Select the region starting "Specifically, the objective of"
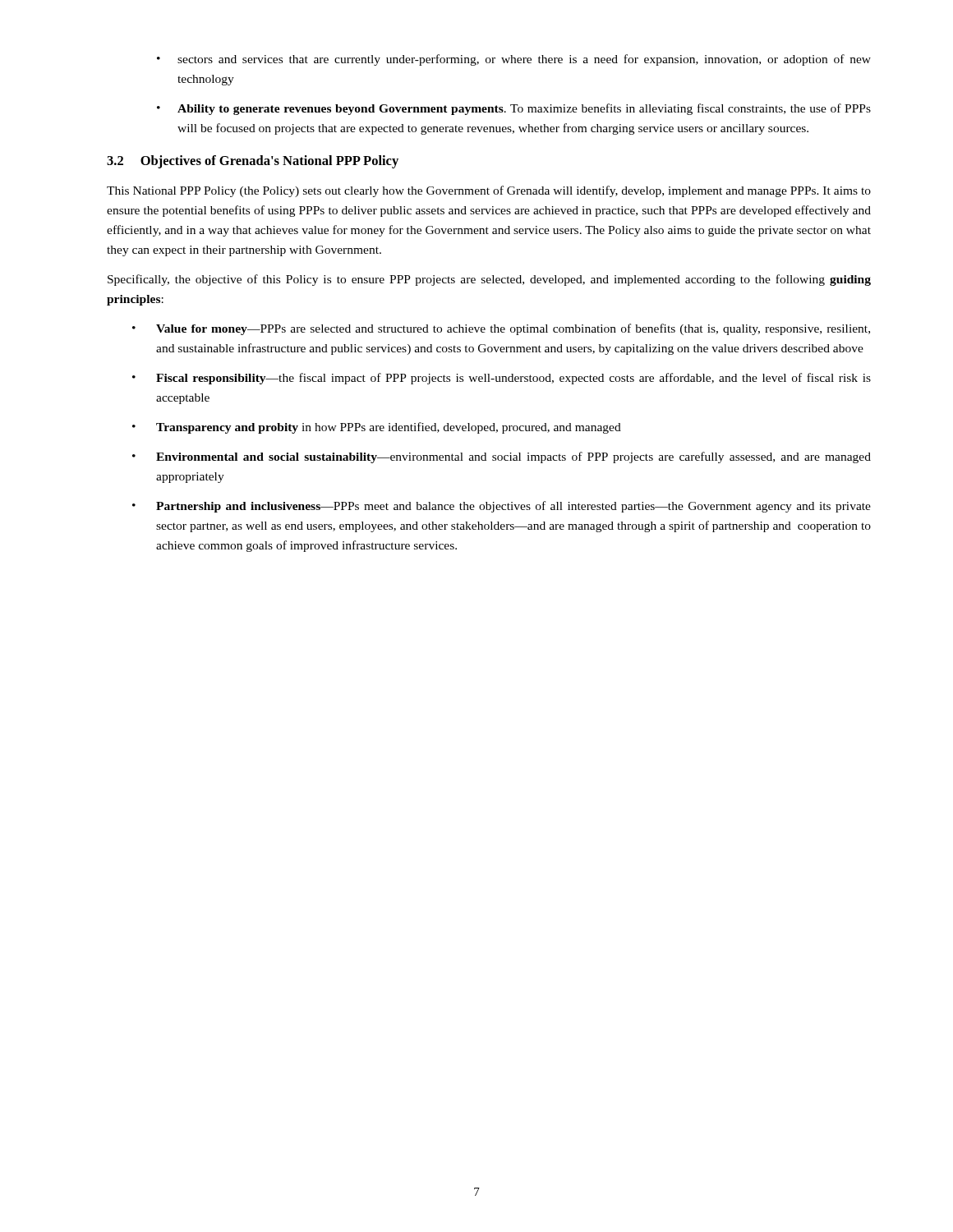 coord(489,289)
